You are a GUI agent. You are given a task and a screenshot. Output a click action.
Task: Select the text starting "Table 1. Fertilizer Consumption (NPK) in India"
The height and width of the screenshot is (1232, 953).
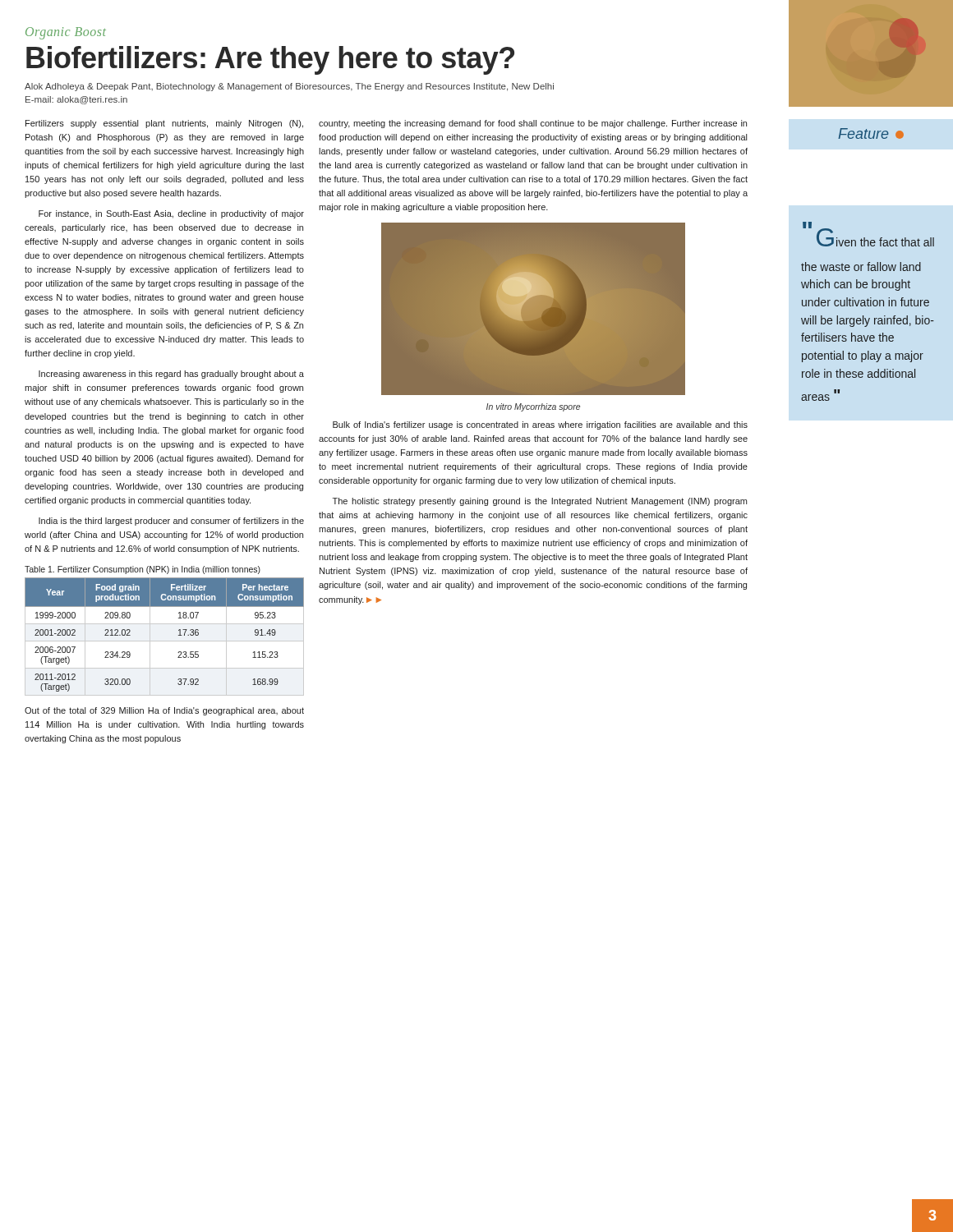click(x=143, y=569)
